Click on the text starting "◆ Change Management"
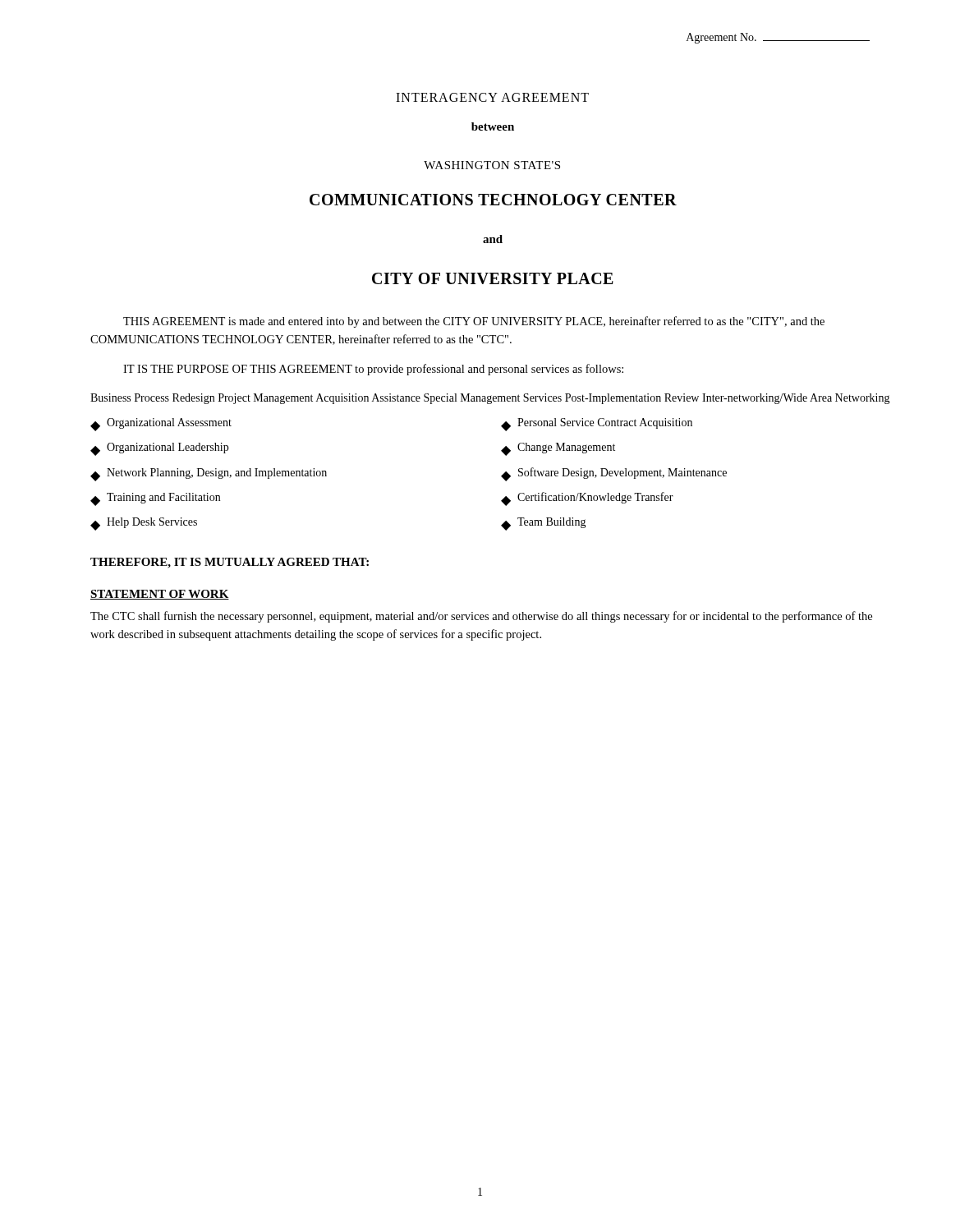Viewport: 960px width, 1232px height. [558, 450]
